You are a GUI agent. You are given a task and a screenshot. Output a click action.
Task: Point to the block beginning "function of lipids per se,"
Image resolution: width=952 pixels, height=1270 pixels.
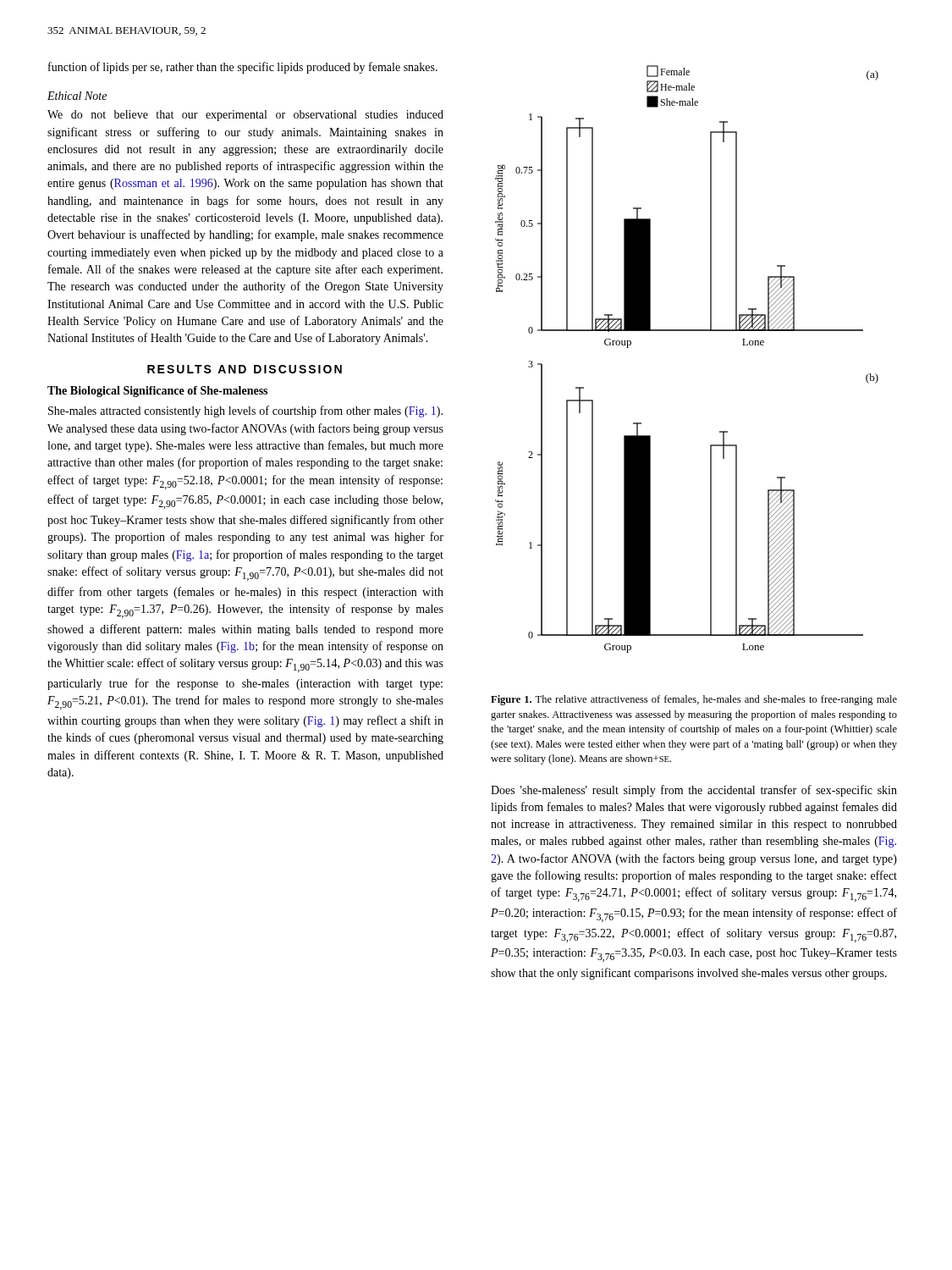pyautogui.click(x=243, y=67)
